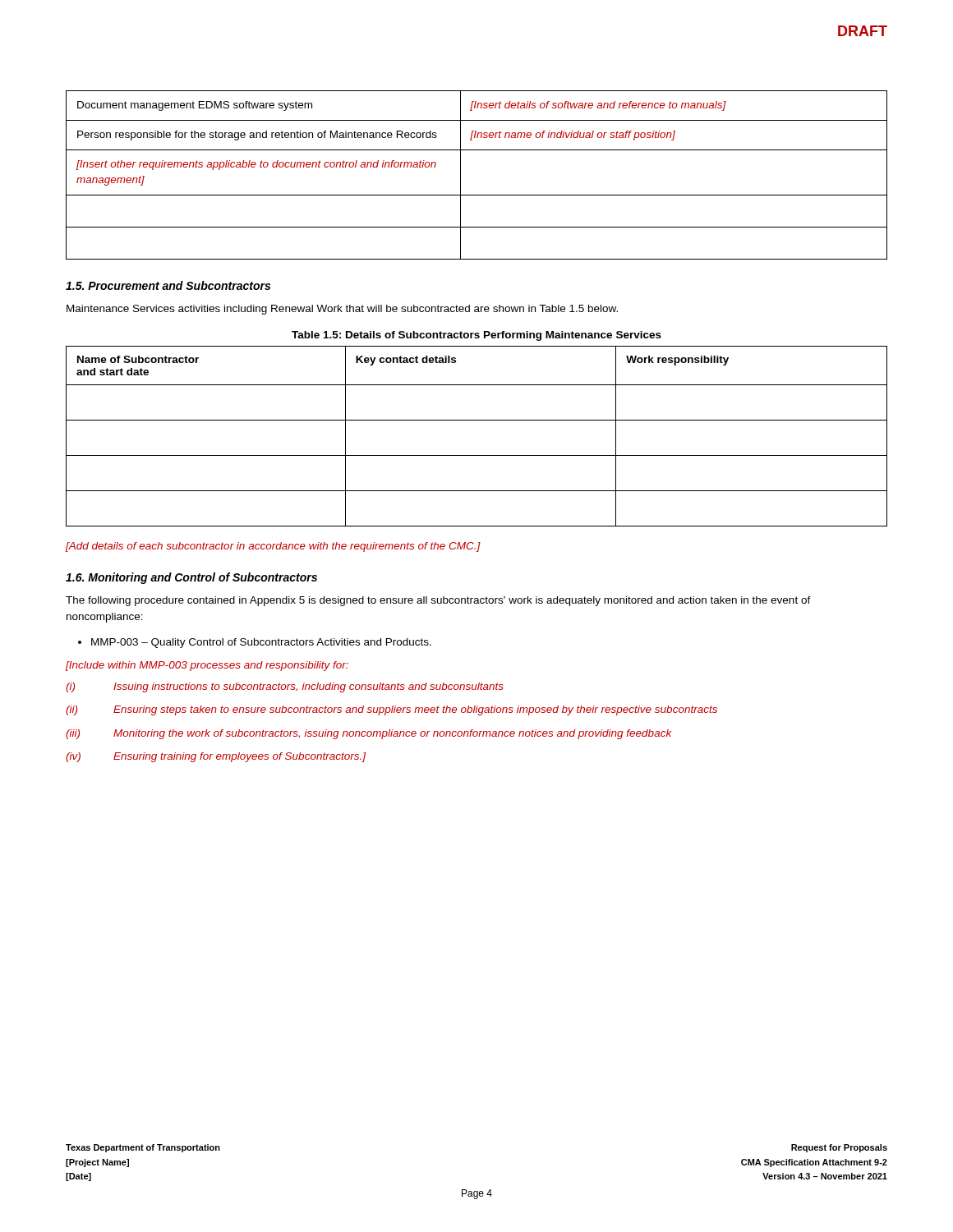Navigate to the passage starting "(i) Issuing instructions to"
Viewport: 953px width, 1232px height.
tap(285, 687)
